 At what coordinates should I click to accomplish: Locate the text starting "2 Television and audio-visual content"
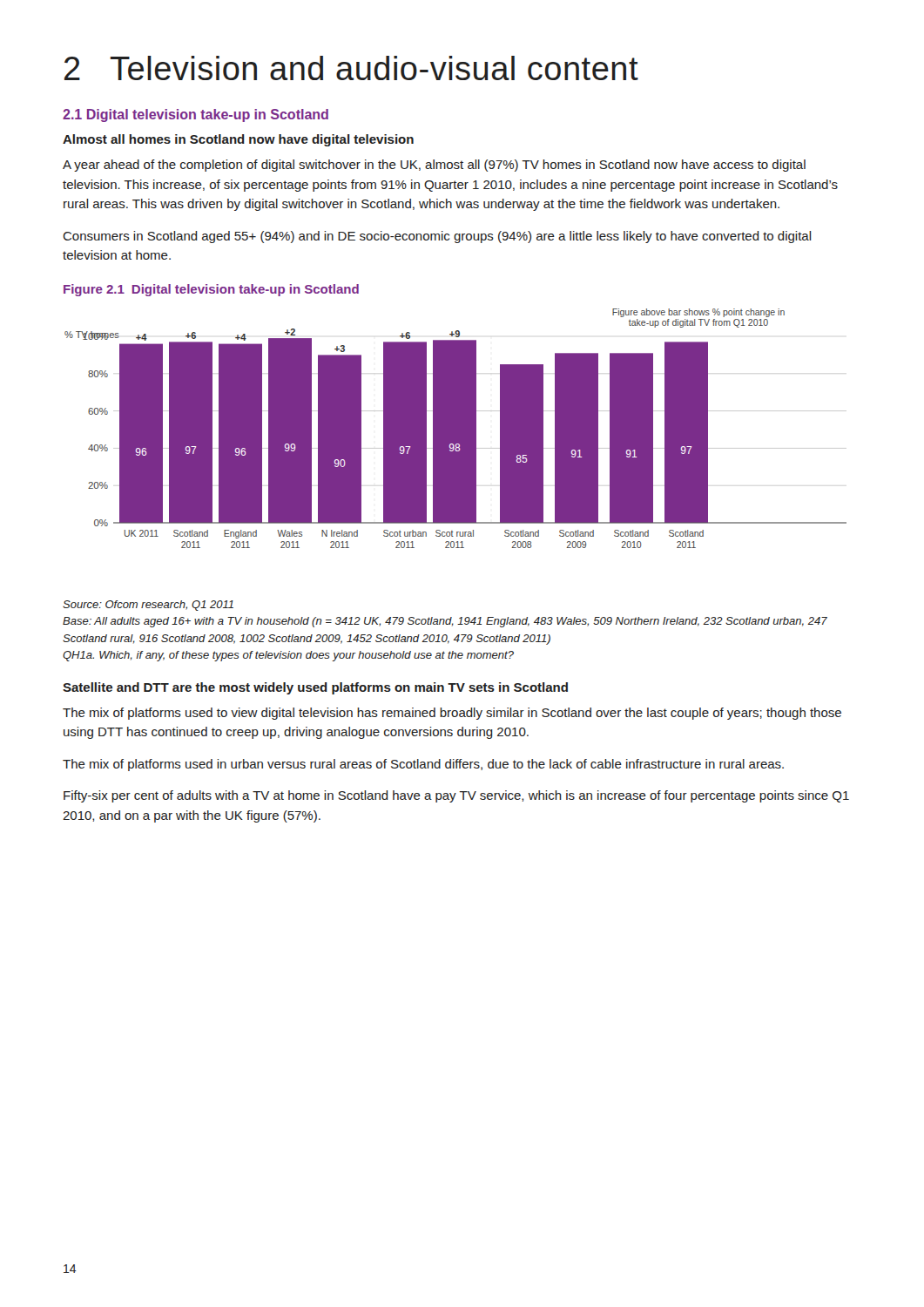[463, 69]
